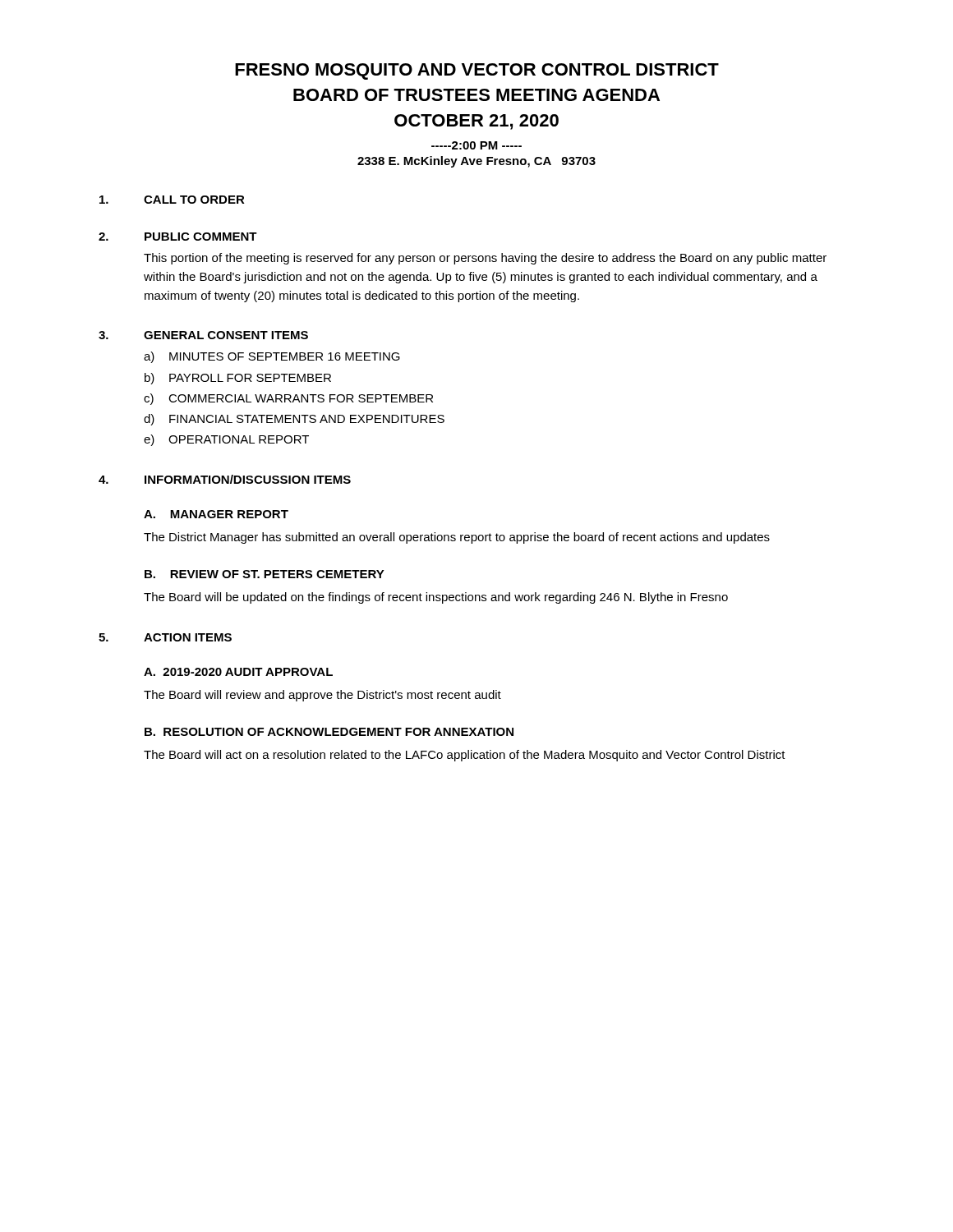This screenshot has width=953, height=1232.
Task: Where does it say "A. 2019-2020 AUDIT APPROVAL"?
Action: (x=238, y=671)
